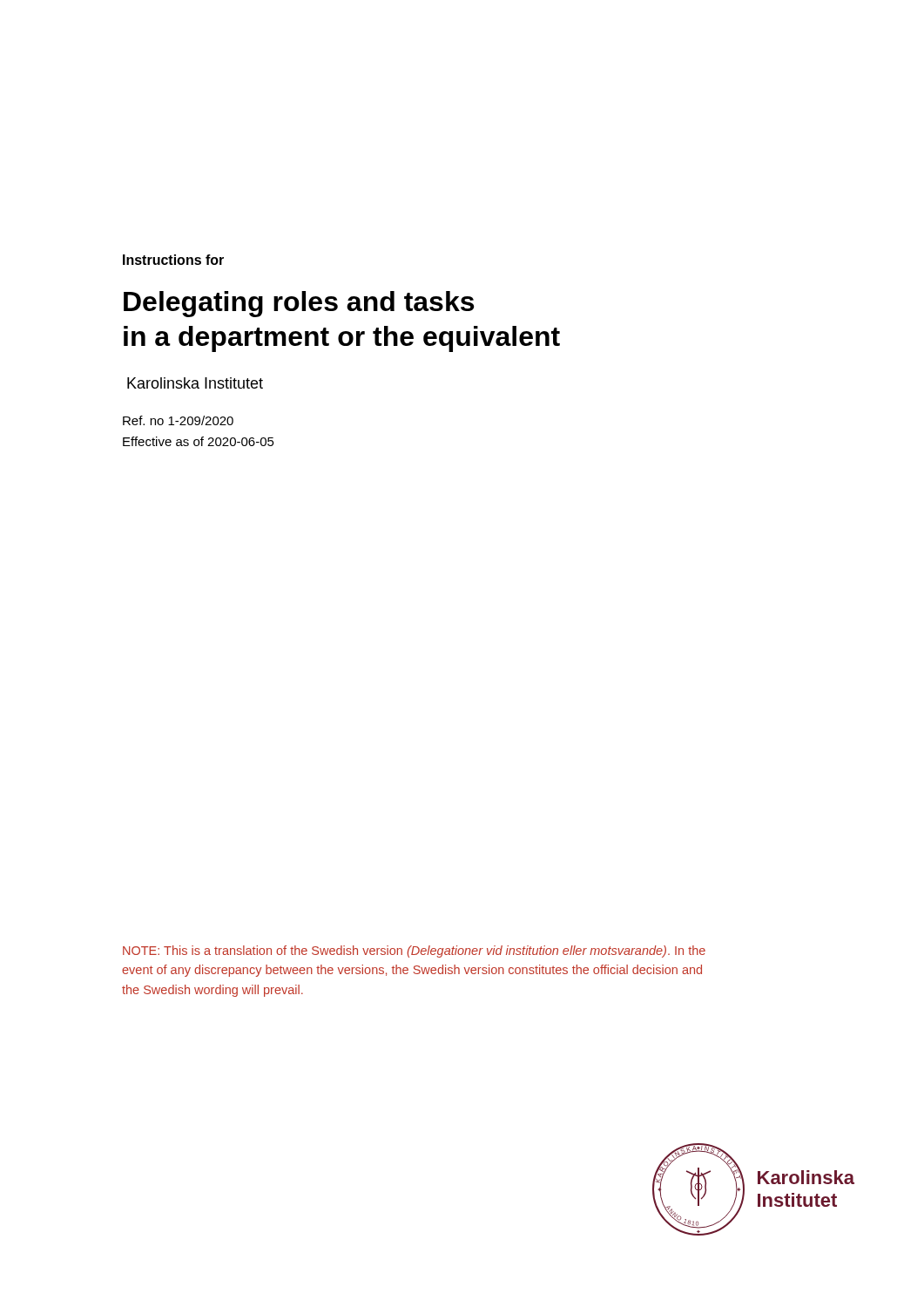924x1307 pixels.
Task: Where does it say "Karolinska Institutet"?
Action: (193, 383)
